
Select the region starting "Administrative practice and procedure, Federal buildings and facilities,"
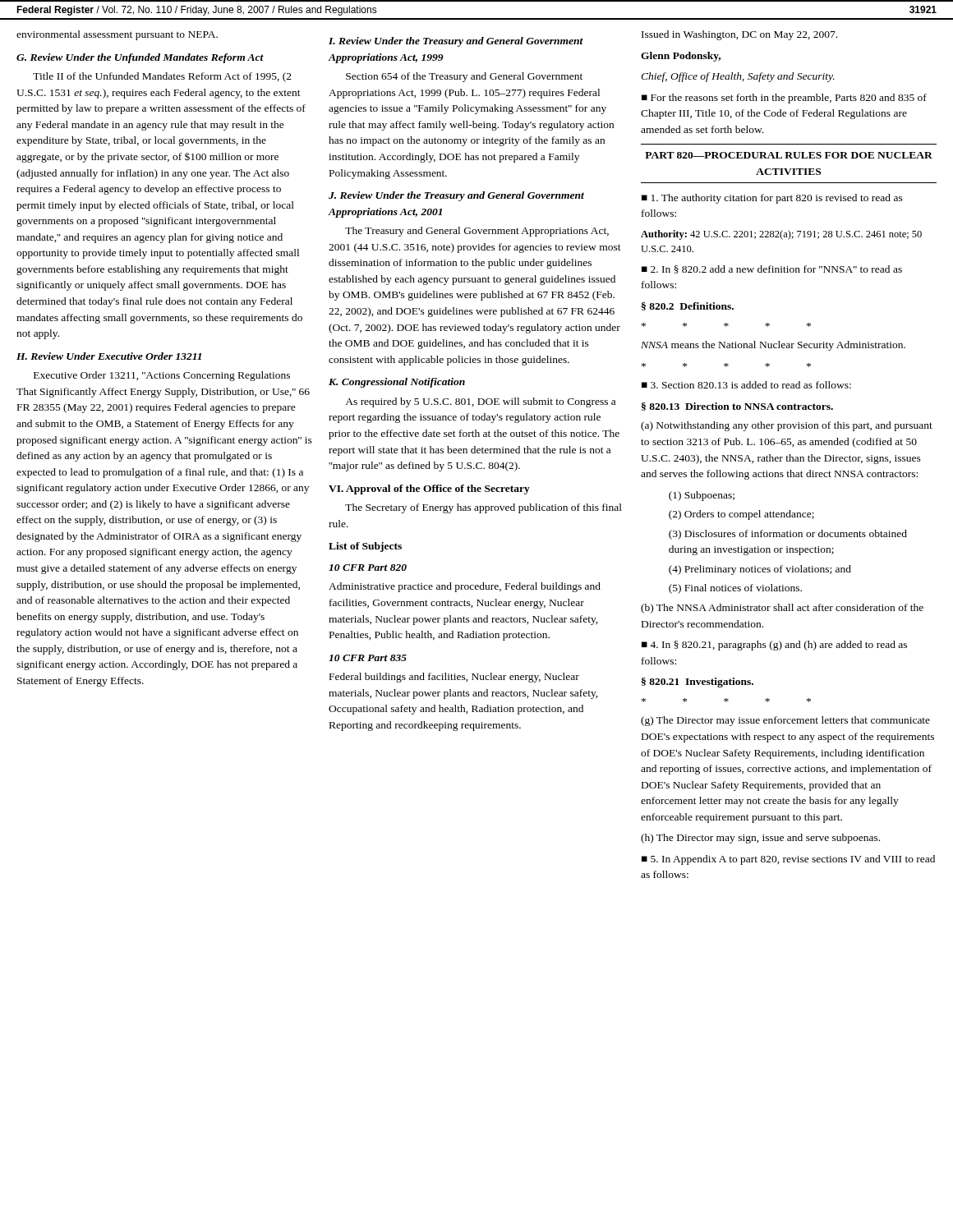(x=476, y=611)
